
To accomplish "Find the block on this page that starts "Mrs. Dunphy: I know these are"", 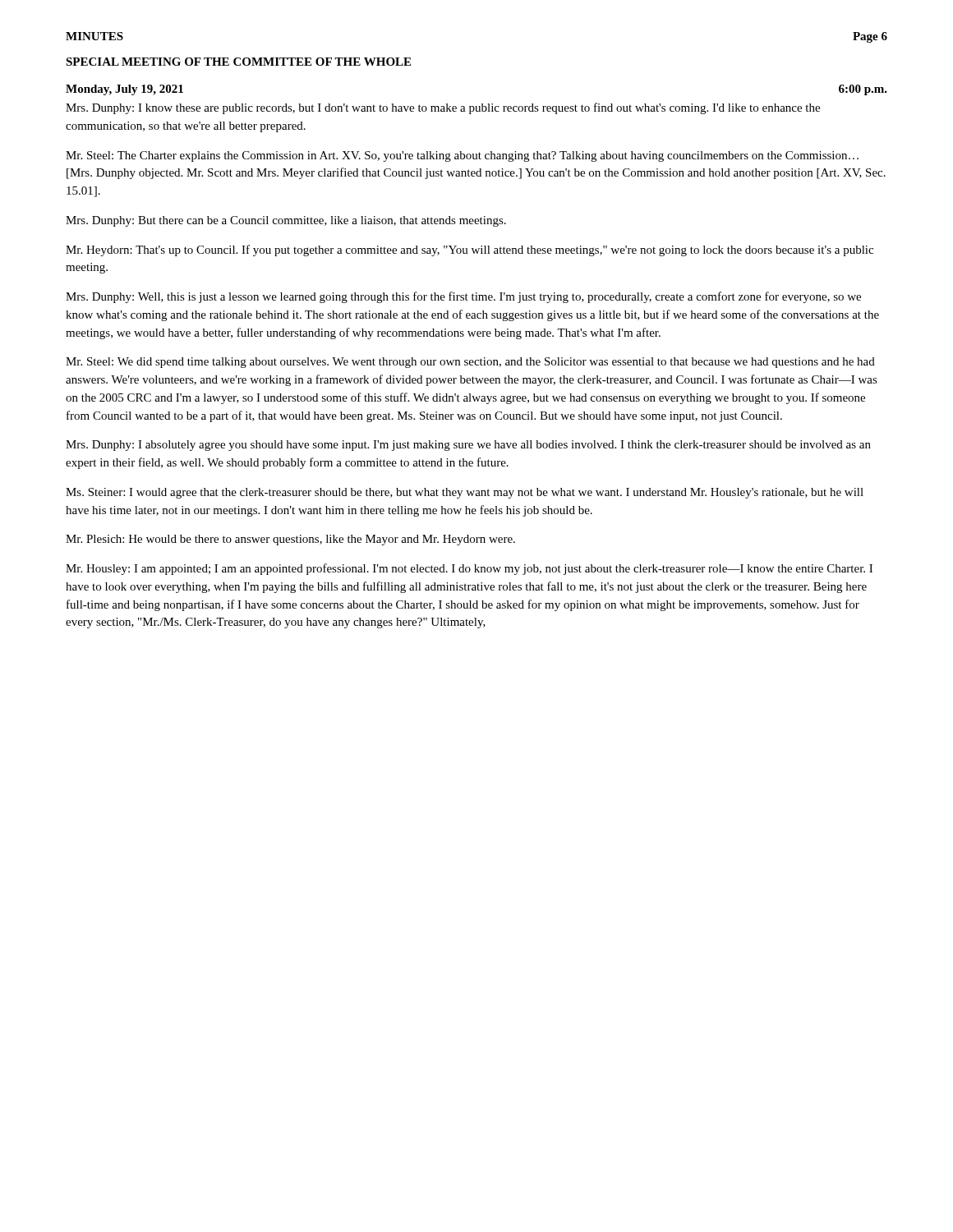I will click(x=476, y=117).
